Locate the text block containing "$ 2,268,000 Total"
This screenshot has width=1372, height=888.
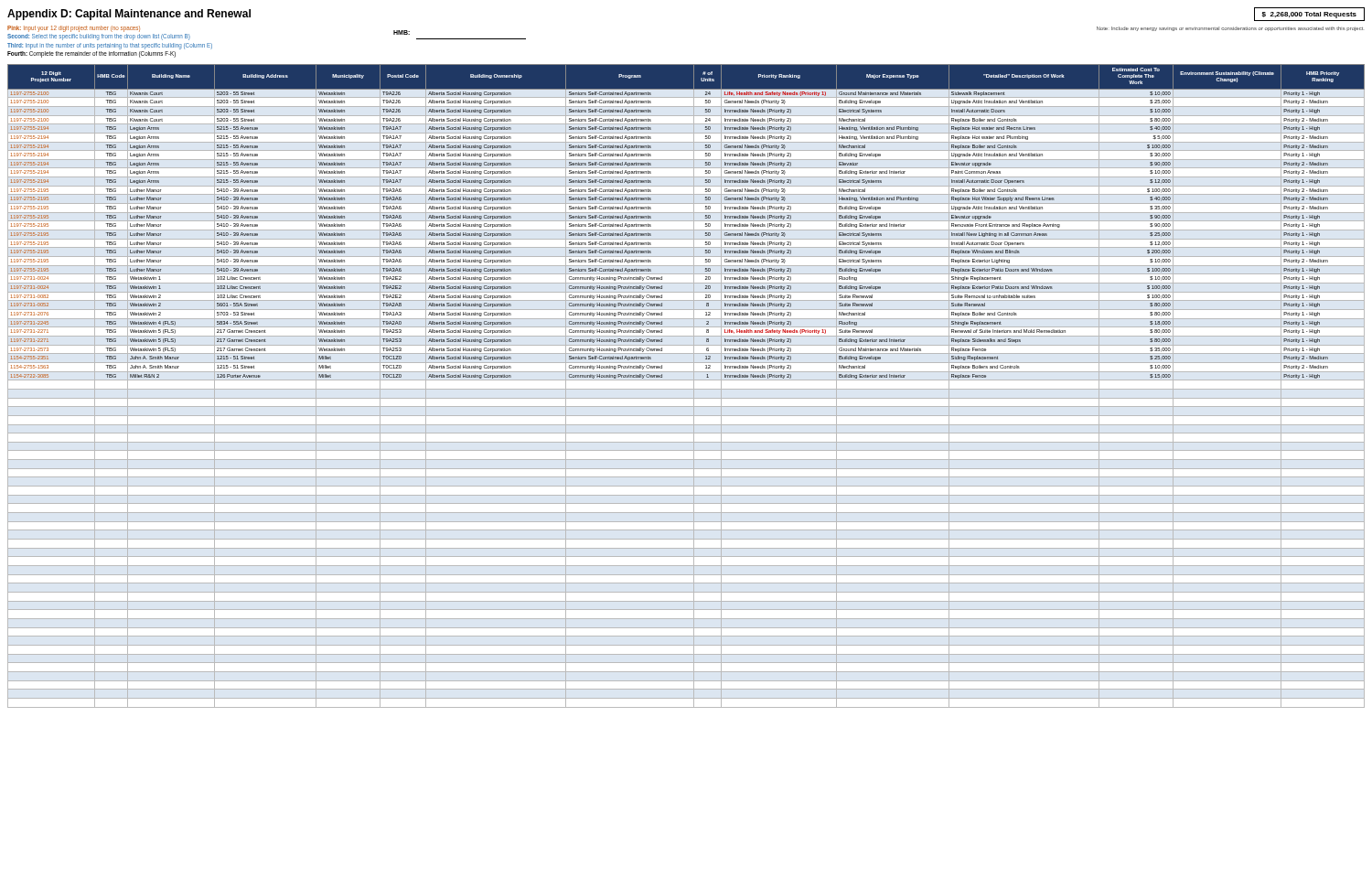point(1309,14)
